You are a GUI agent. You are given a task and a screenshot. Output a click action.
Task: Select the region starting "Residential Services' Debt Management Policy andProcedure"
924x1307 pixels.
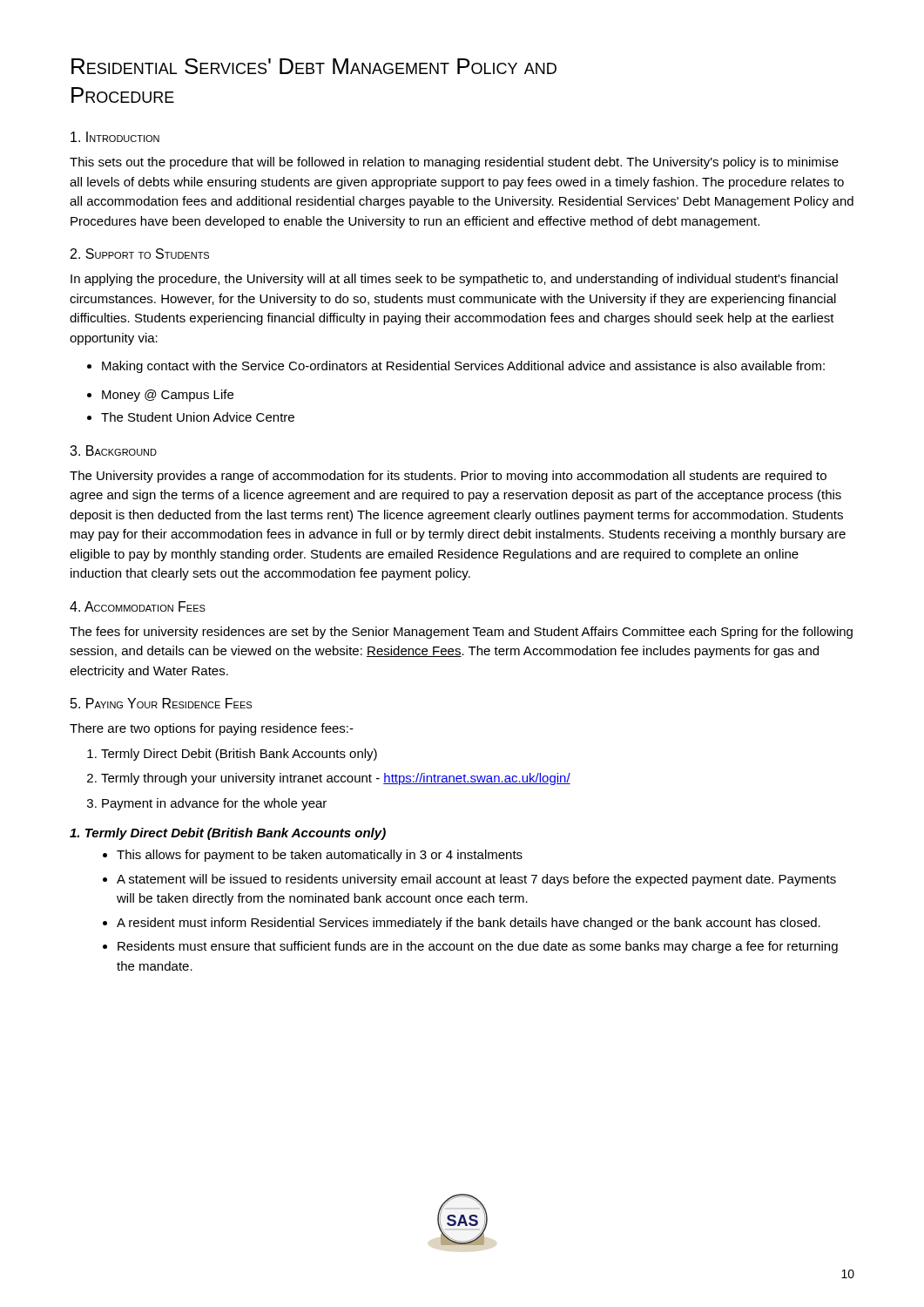[x=462, y=81]
